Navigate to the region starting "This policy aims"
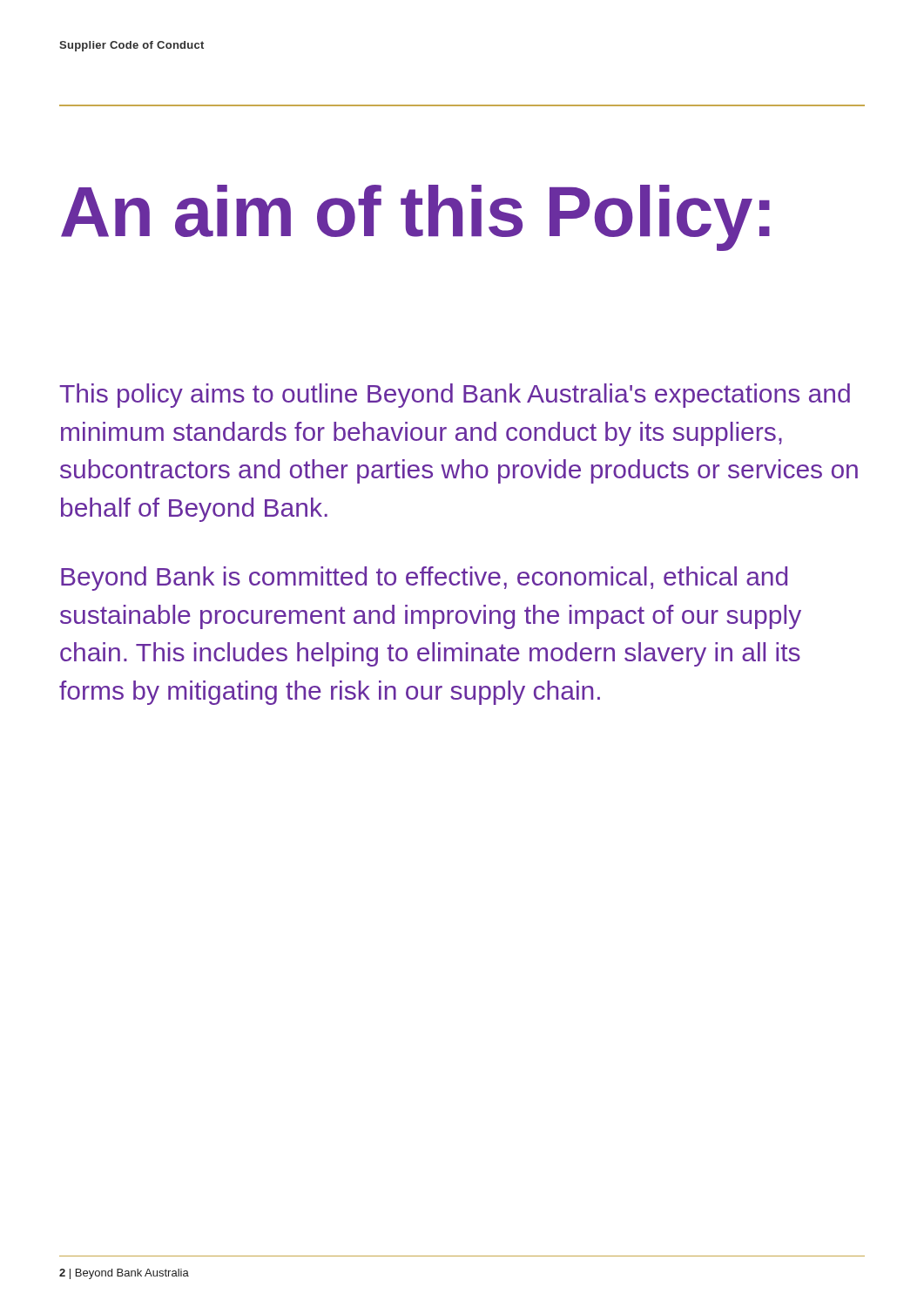Screen dimensions: 1307x924 click(x=459, y=450)
